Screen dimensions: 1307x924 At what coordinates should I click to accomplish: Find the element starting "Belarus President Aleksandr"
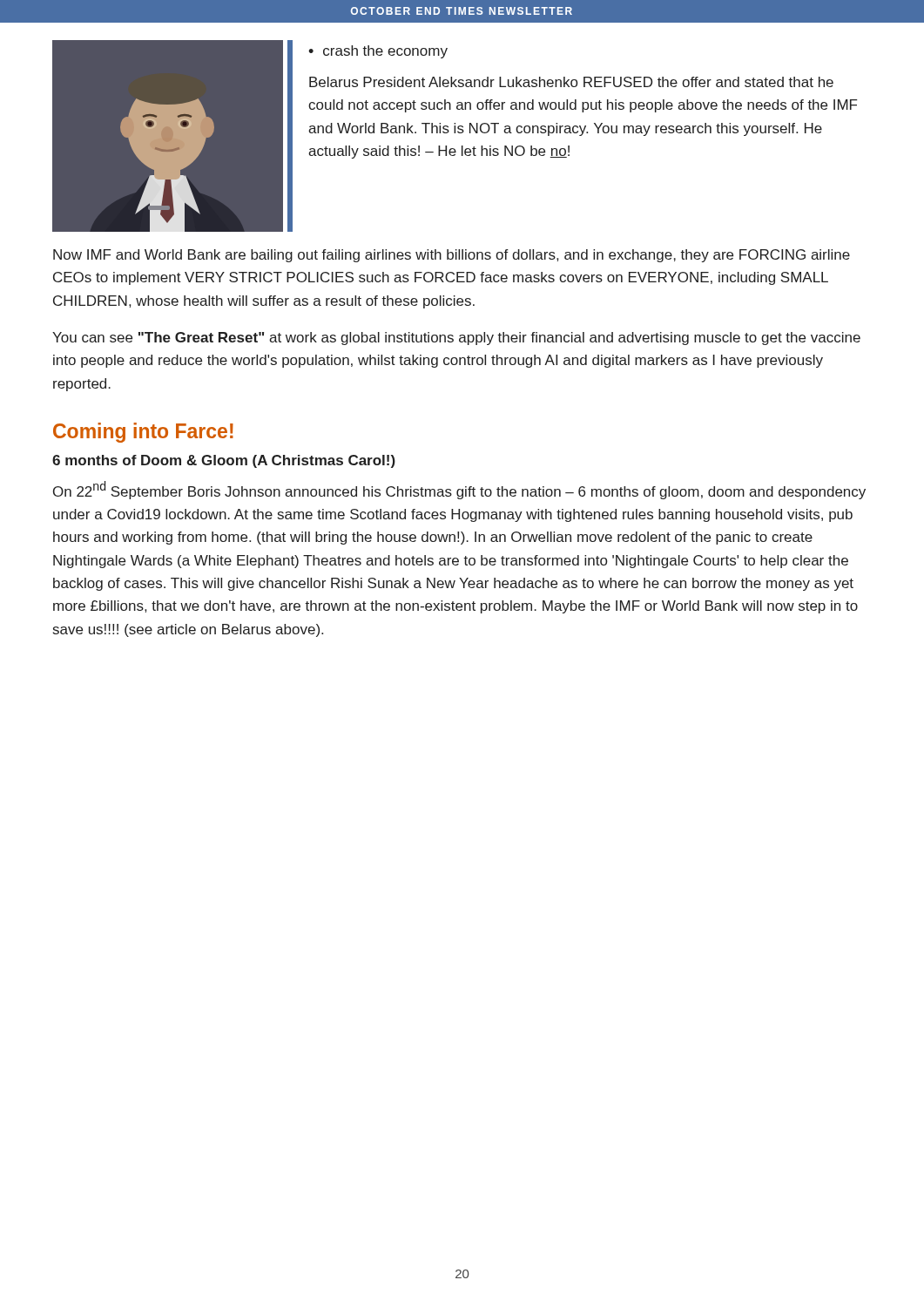click(x=583, y=117)
